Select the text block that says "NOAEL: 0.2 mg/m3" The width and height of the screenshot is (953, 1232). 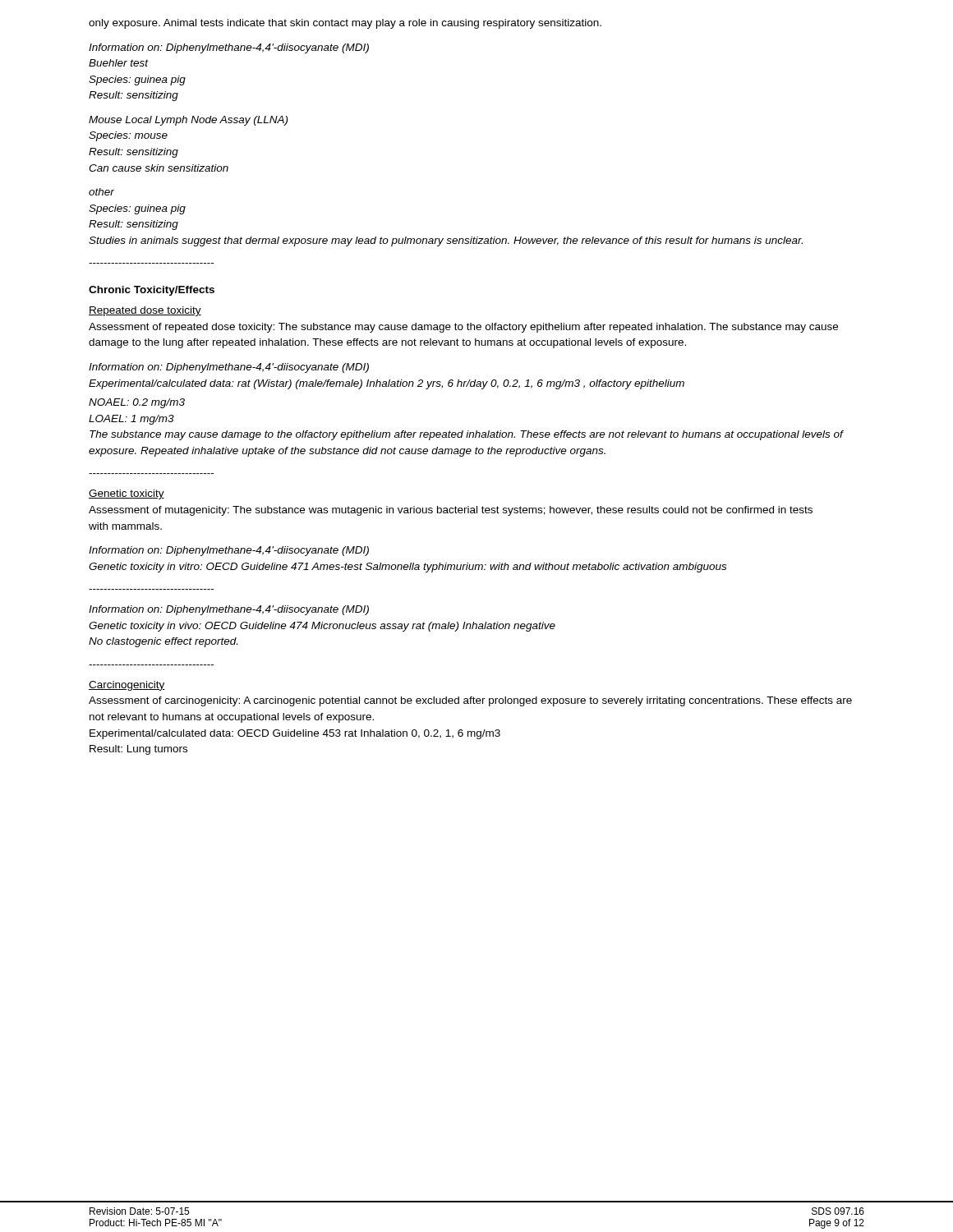tap(466, 426)
